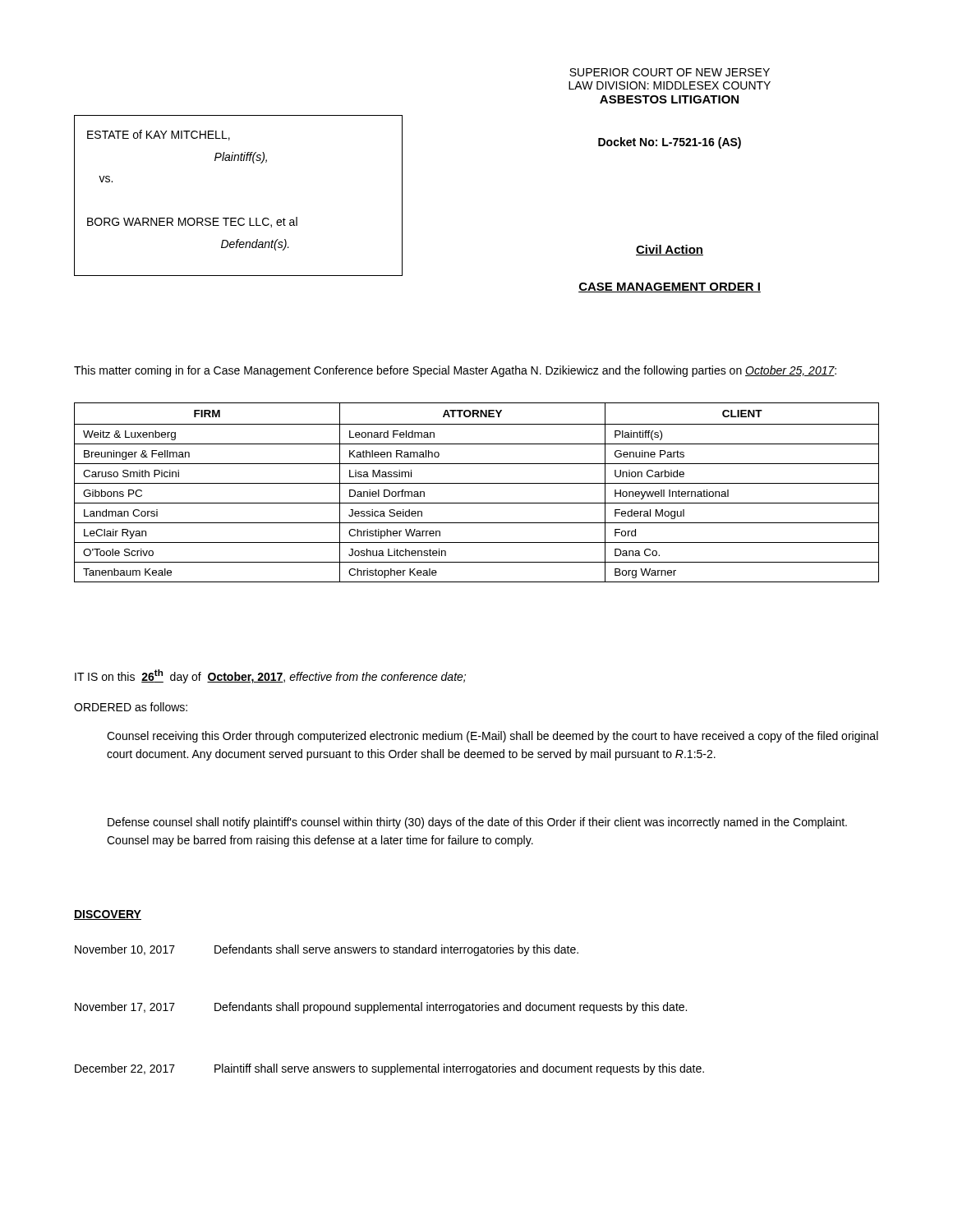Image resolution: width=953 pixels, height=1232 pixels.
Task: Locate the region starting "Counsel receiving this"
Action: click(x=493, y=745)
